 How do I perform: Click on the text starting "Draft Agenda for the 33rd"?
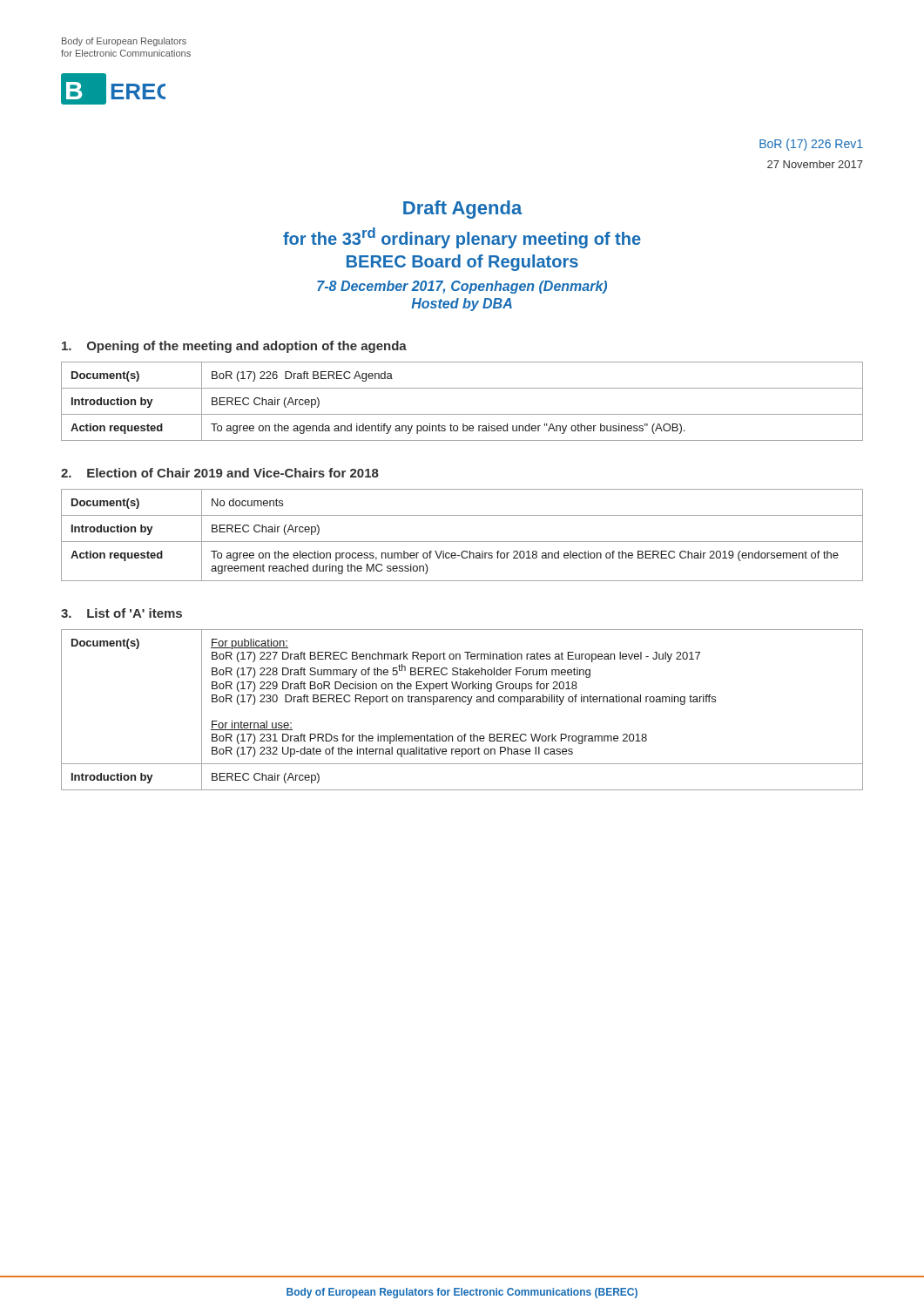click(x=462, y=254)
